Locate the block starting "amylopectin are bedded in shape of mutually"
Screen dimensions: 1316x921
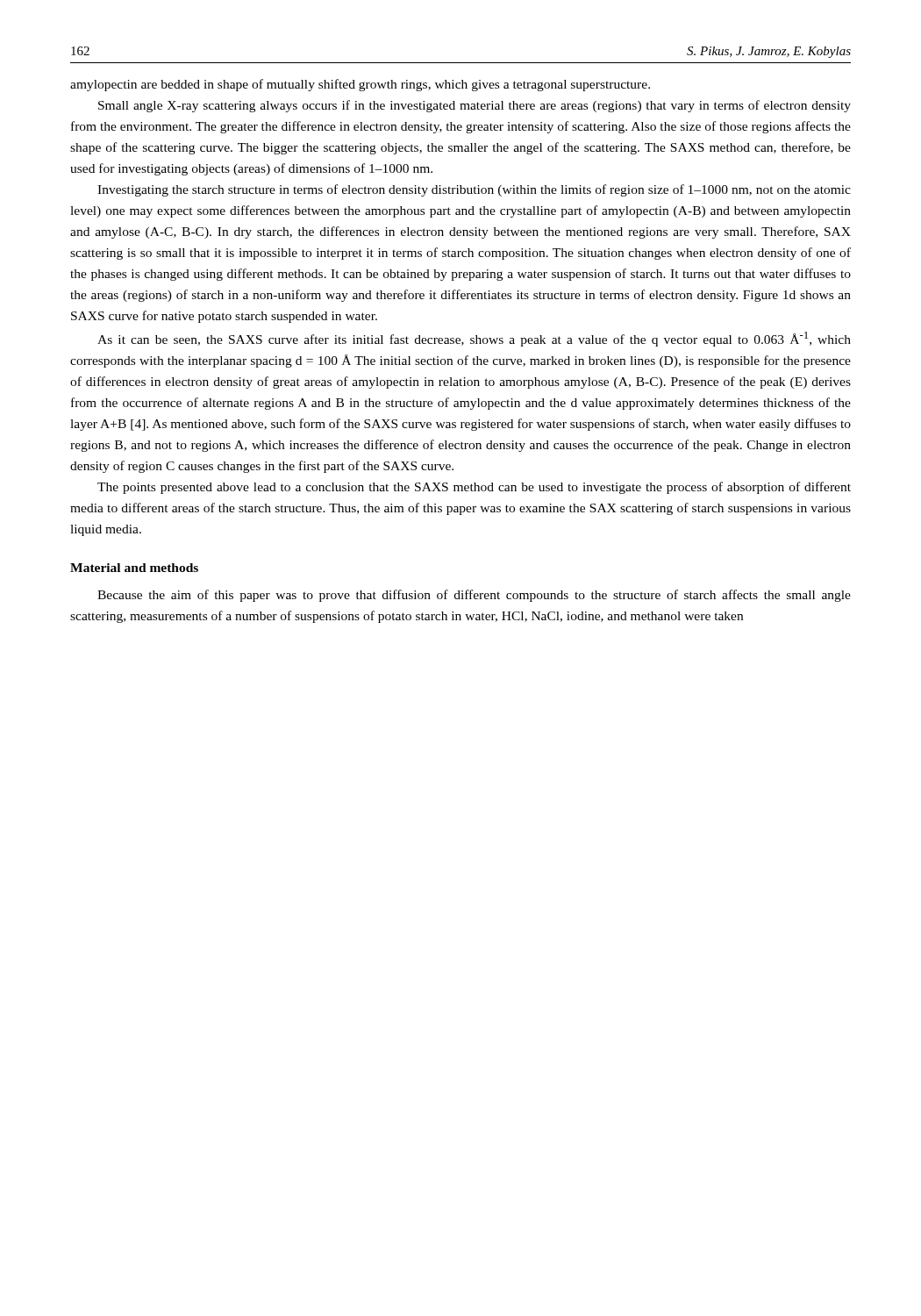point(460,307)
